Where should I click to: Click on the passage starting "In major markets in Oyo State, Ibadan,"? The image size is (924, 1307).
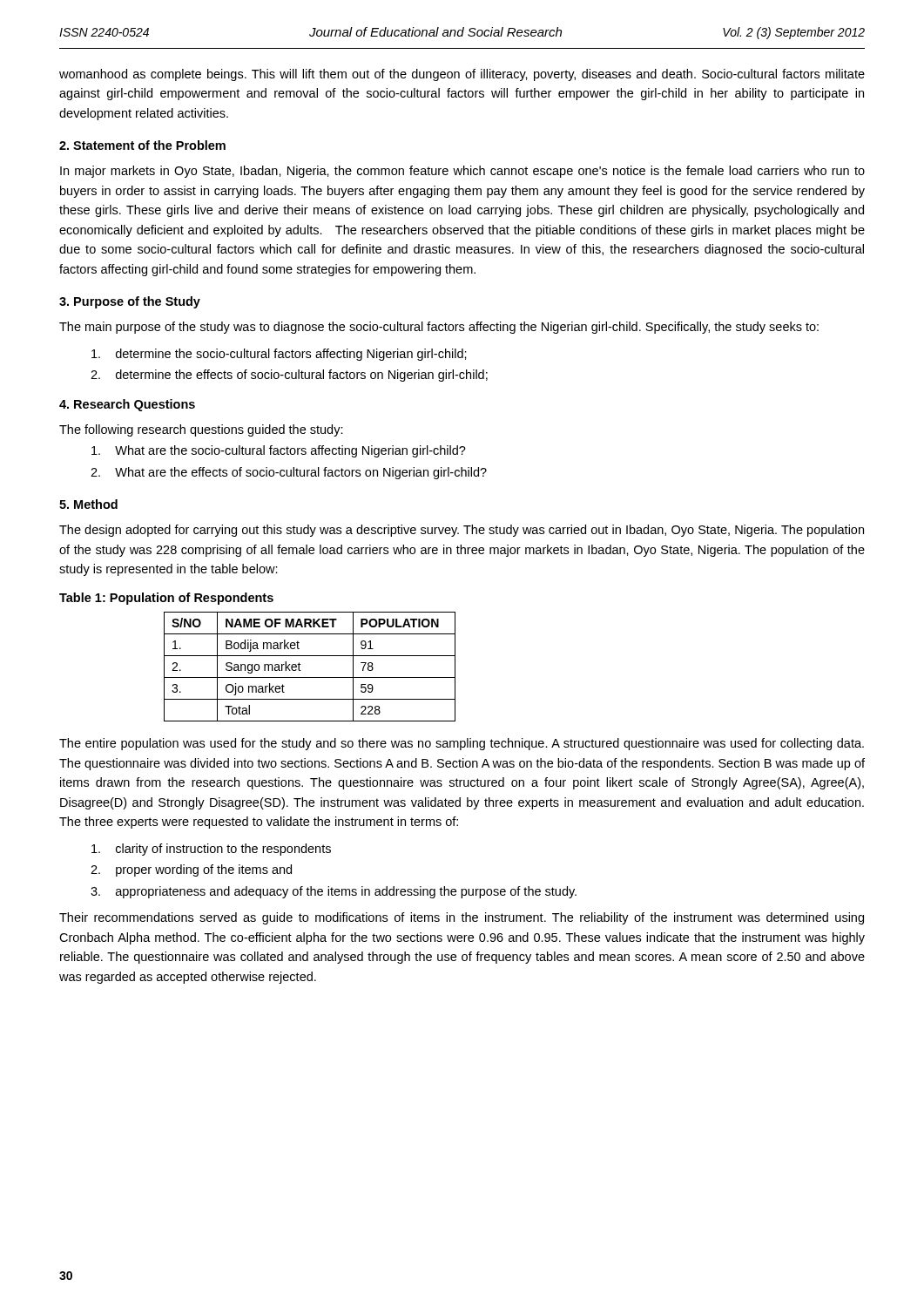pyautogui.click(x=462, y=220)
